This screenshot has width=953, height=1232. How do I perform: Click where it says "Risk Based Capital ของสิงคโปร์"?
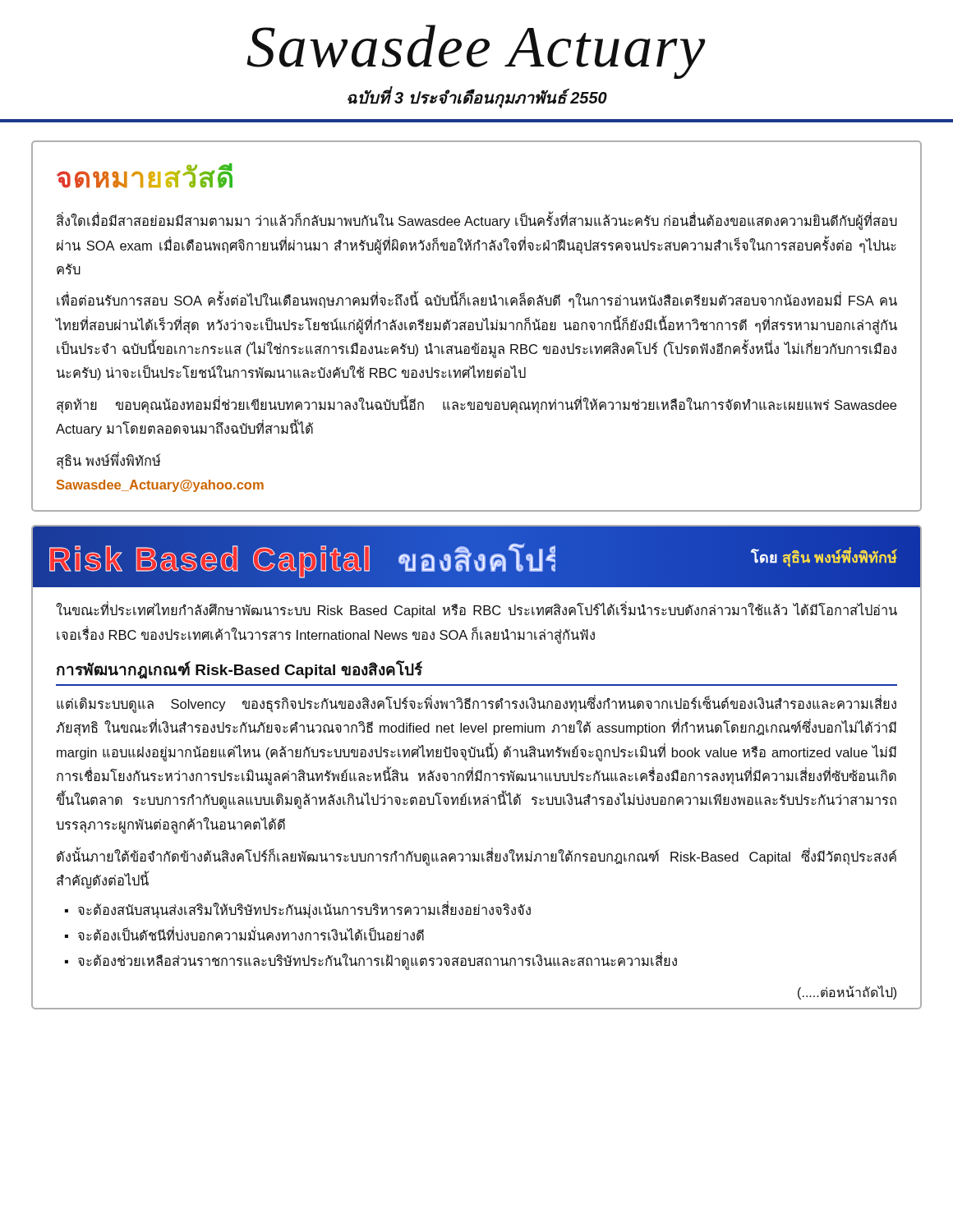301,557
